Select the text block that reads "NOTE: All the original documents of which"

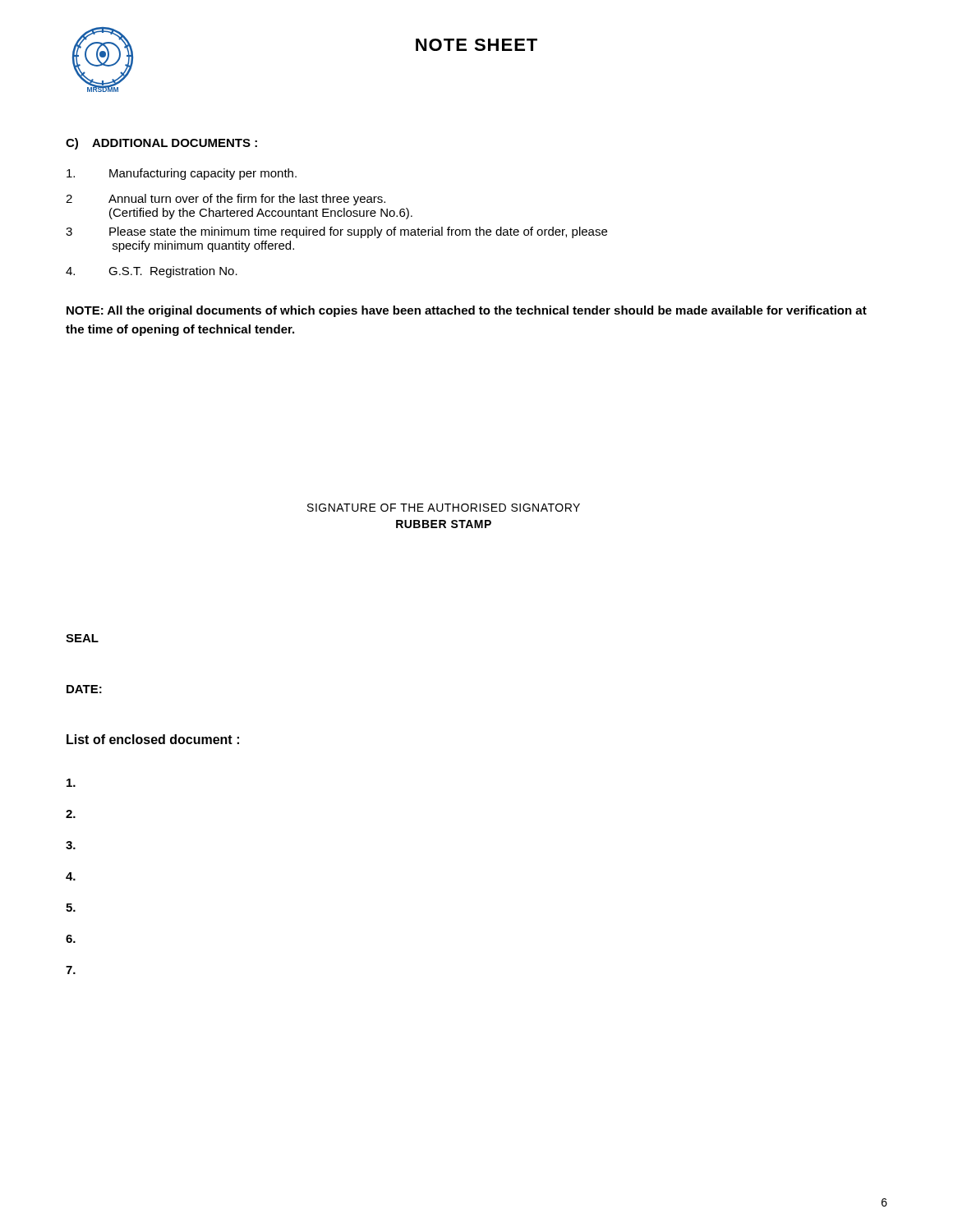pos(466,320)
